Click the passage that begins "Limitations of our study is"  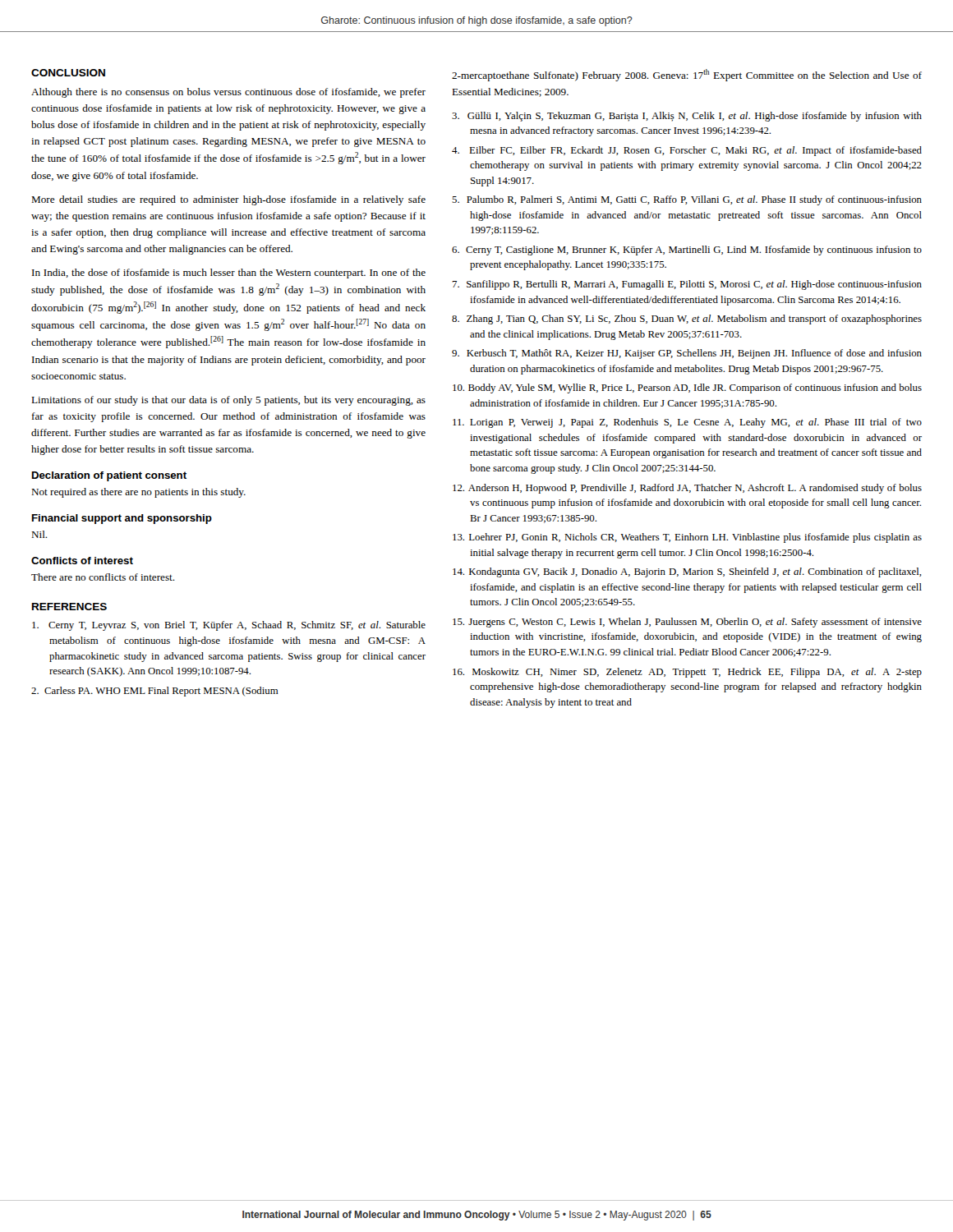228,424
